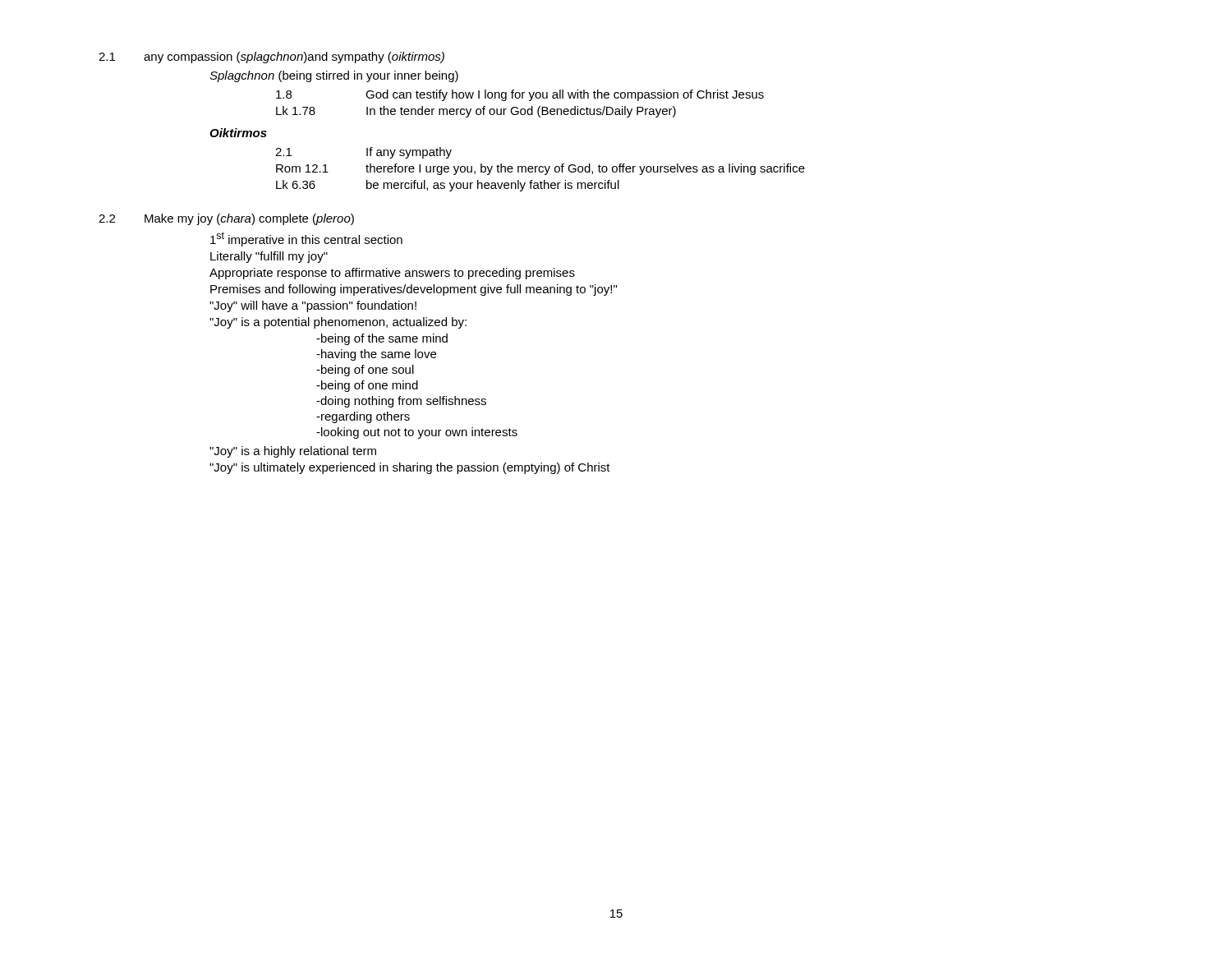Select the block starting "-regarding others"
This screenshot has width=1232, height=953.
363,416
